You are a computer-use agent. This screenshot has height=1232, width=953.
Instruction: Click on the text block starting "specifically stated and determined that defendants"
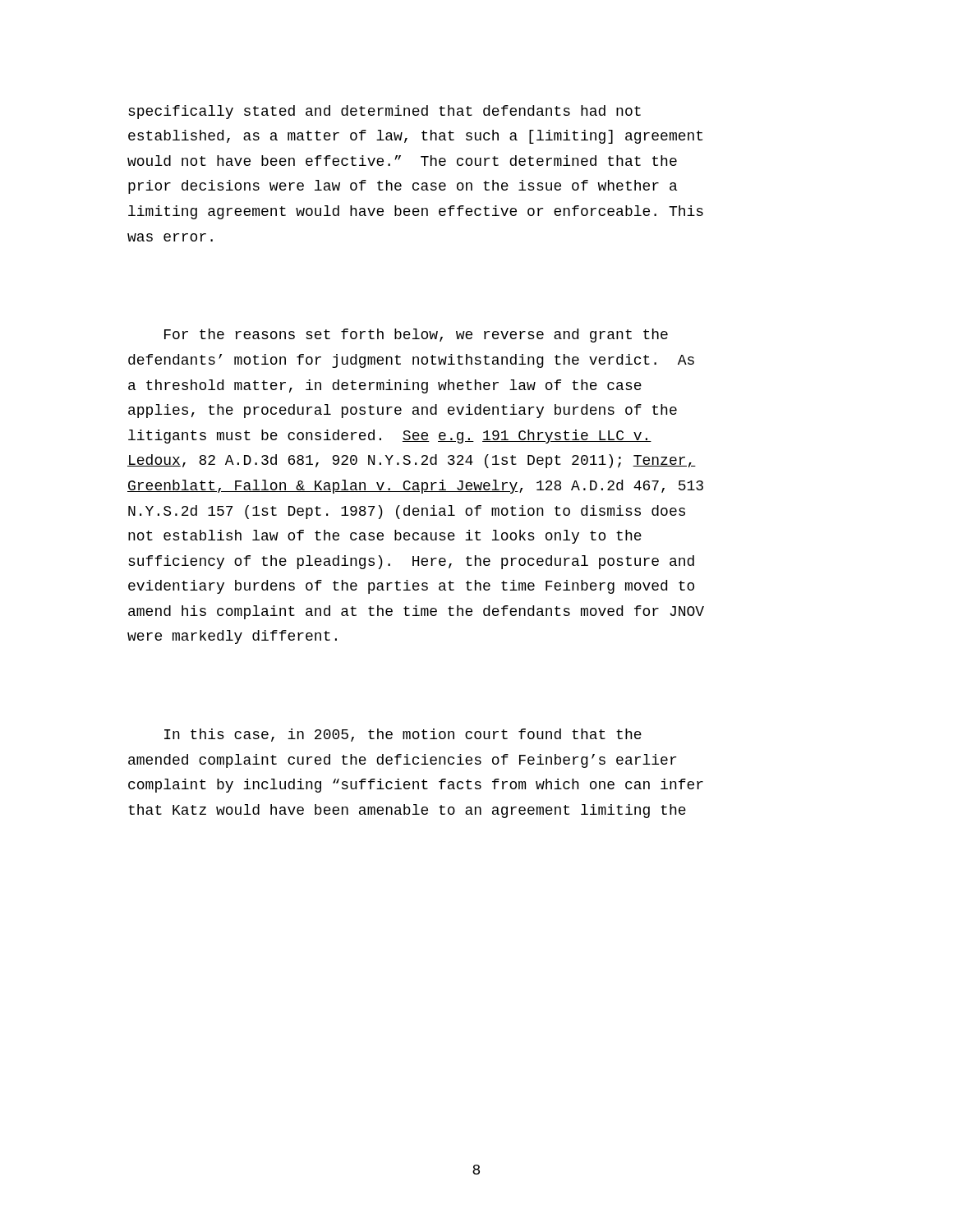point(416,187)
